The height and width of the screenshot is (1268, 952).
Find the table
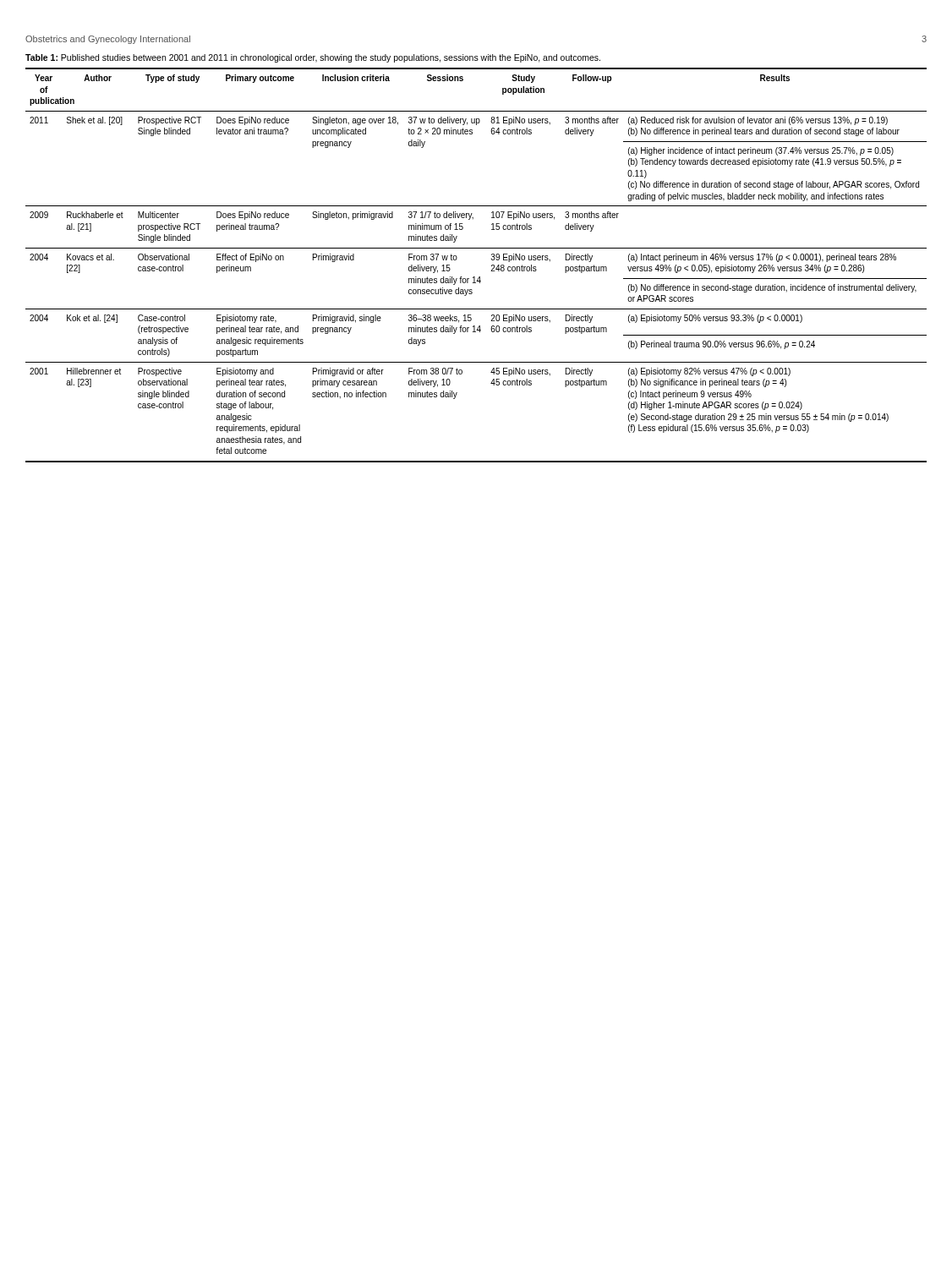(476, 265)
